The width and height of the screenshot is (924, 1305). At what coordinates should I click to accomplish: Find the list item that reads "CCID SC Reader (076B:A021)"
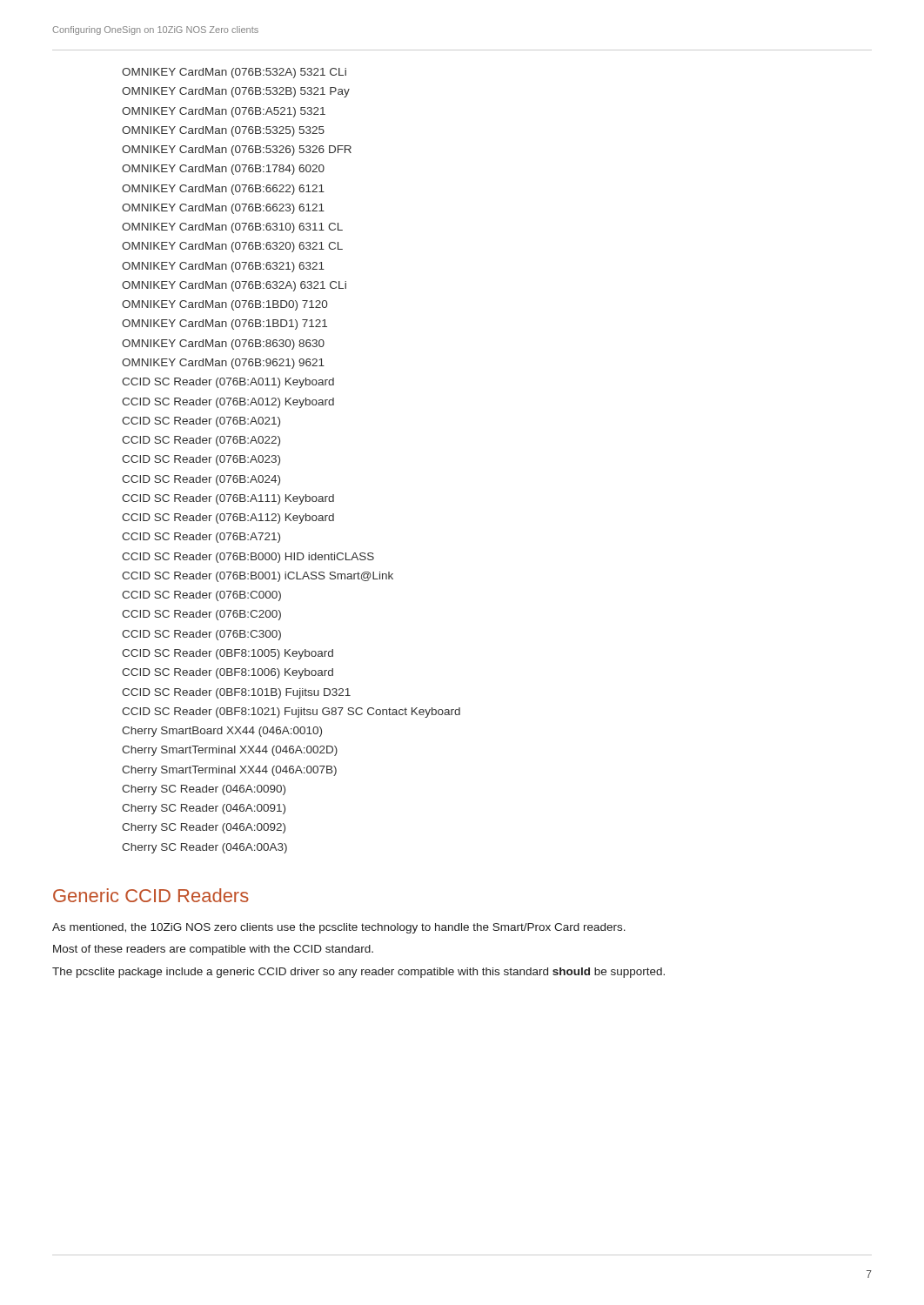click(201, 420)
